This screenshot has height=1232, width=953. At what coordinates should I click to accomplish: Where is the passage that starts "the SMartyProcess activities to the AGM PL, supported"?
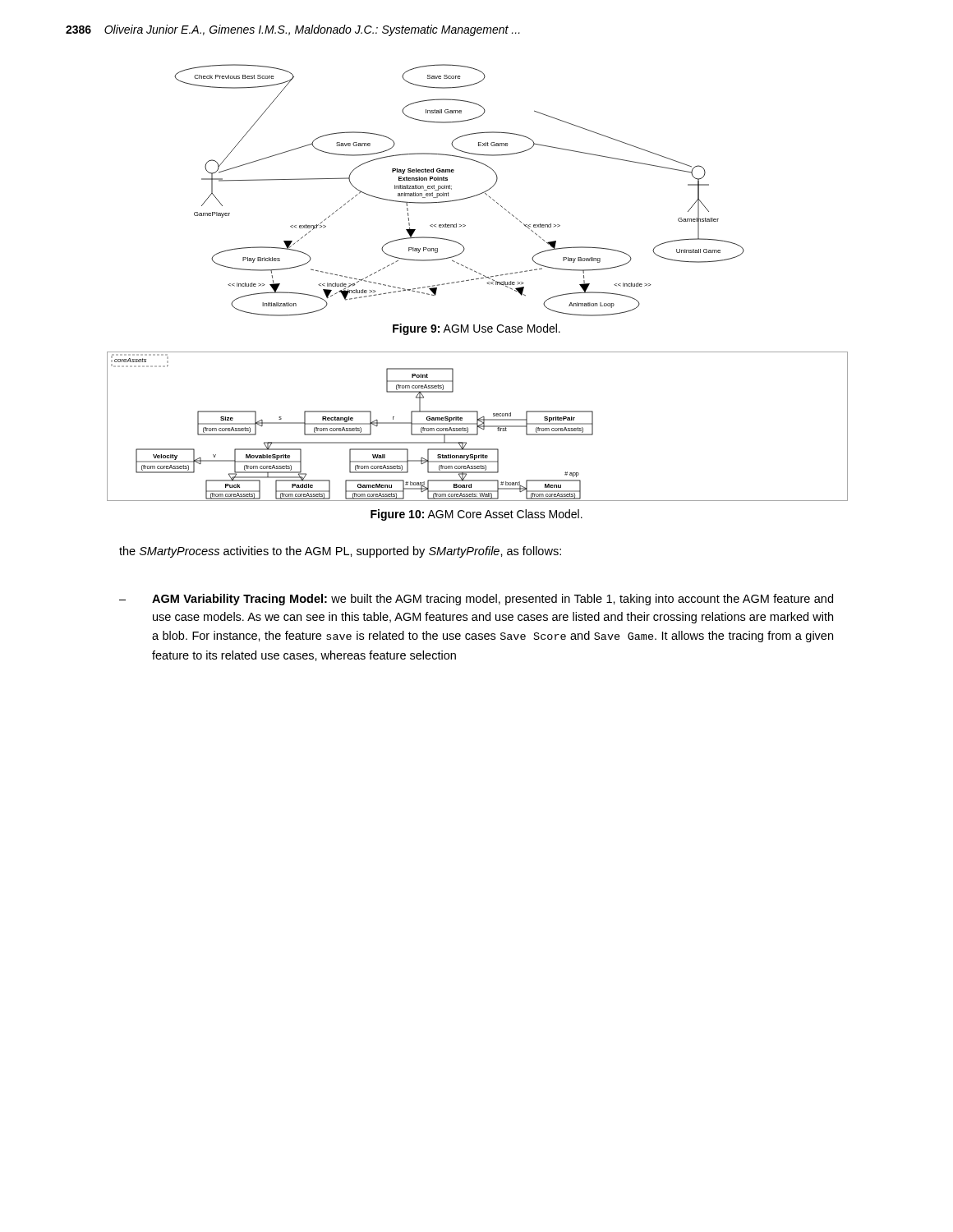341,551
